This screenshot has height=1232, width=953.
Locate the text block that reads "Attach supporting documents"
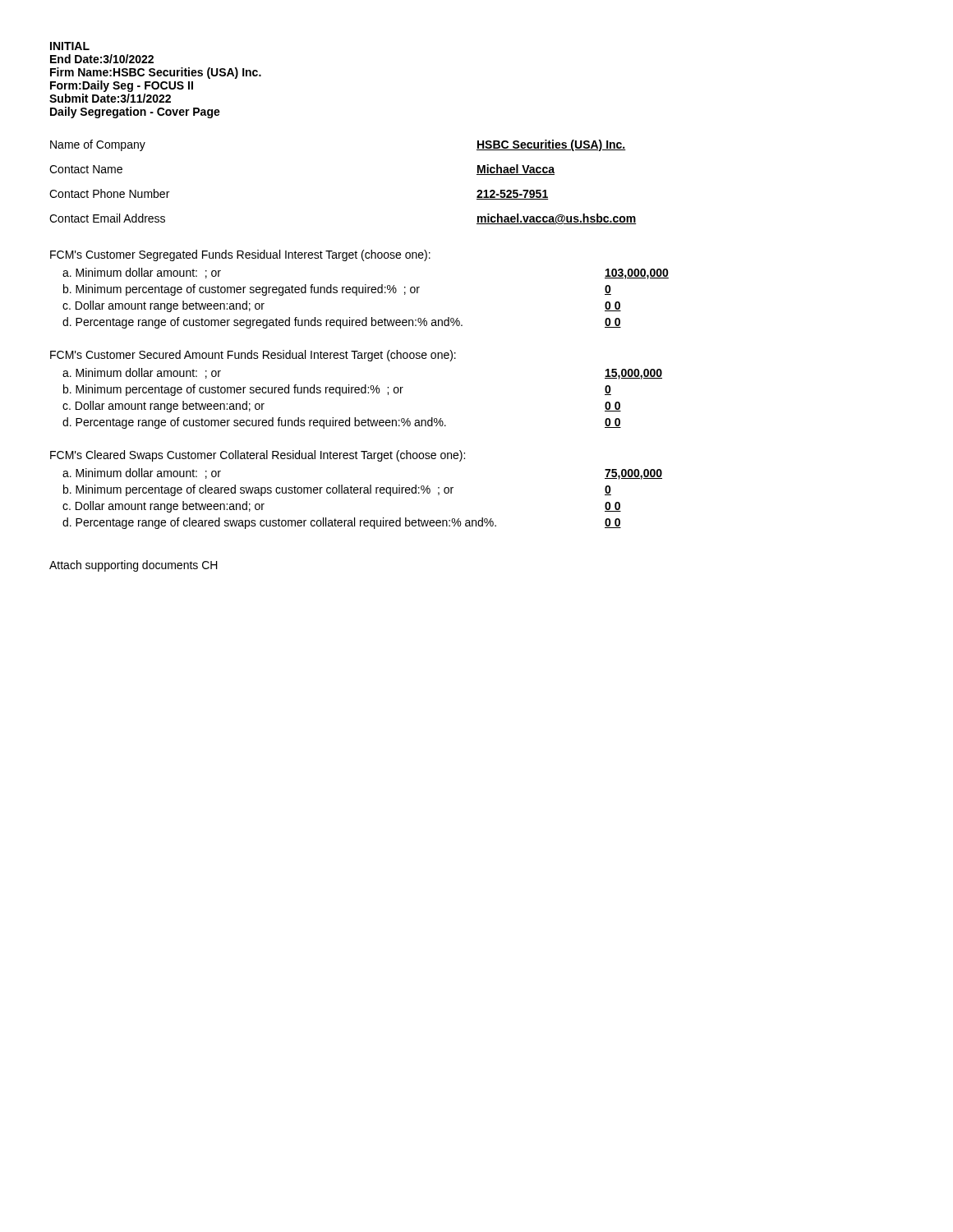[x=134, y=565]
